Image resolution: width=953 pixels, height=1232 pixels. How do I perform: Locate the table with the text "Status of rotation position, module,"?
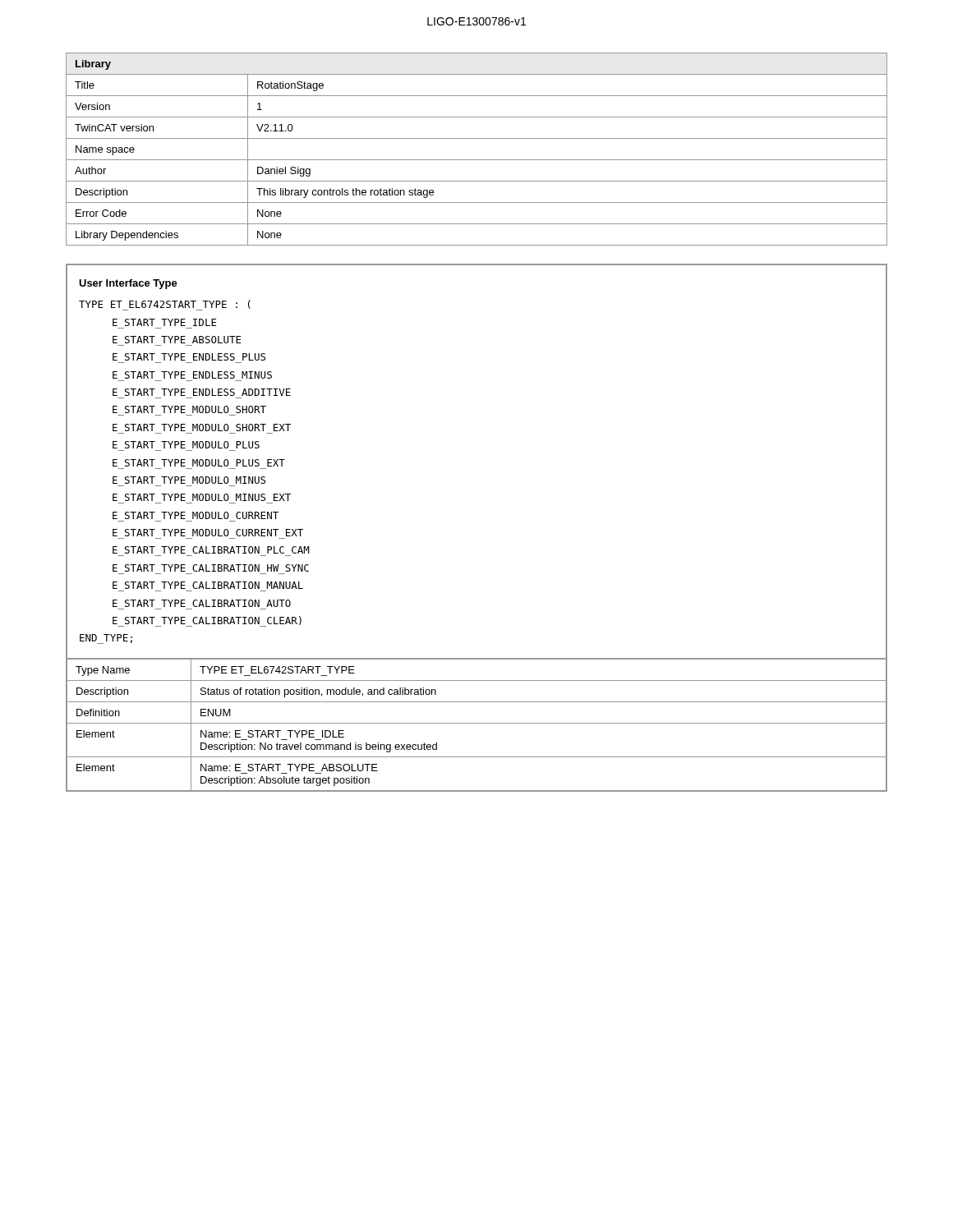(x=476, y=528)
